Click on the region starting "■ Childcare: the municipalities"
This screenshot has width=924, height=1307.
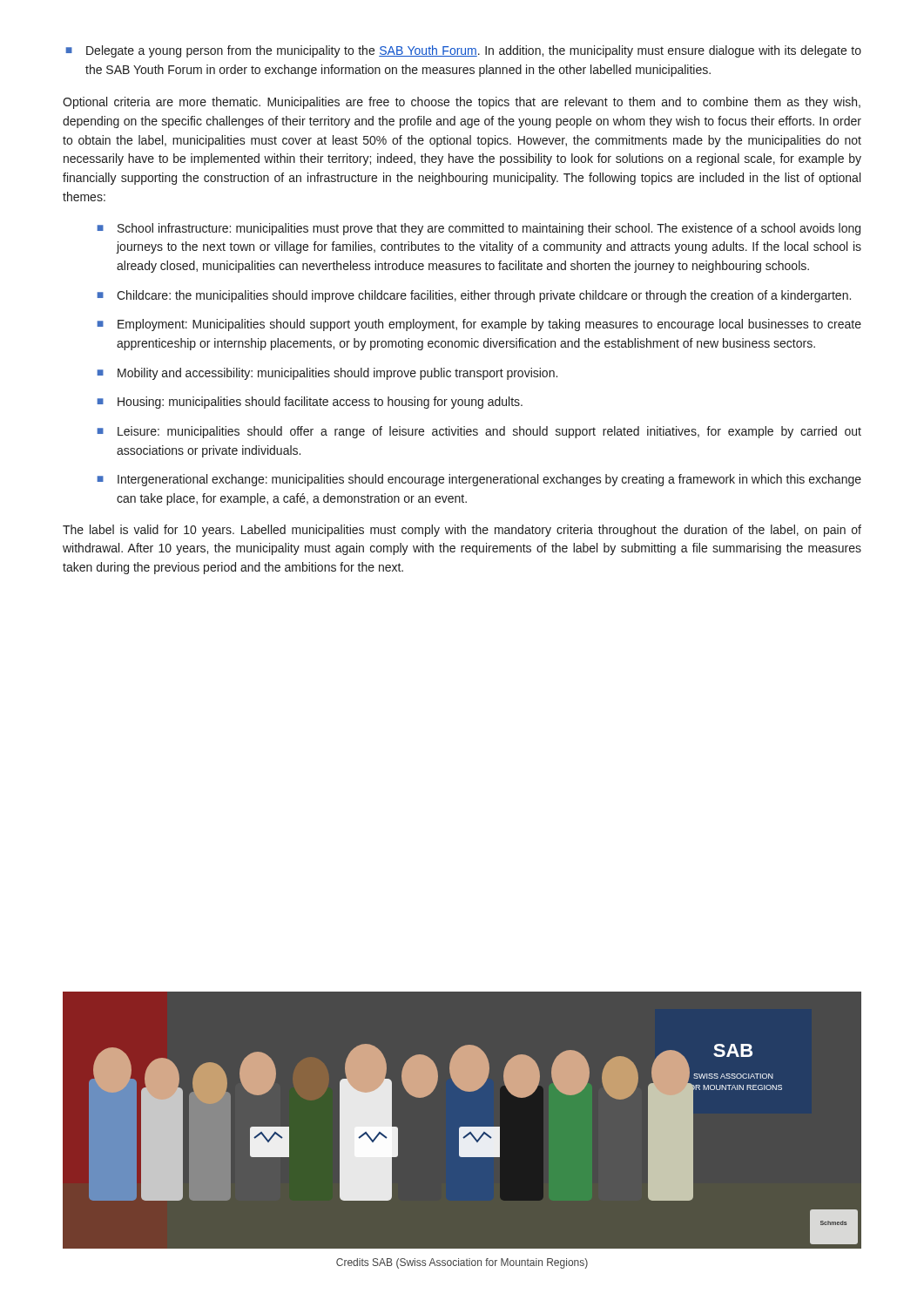click(x=478, y=296)
